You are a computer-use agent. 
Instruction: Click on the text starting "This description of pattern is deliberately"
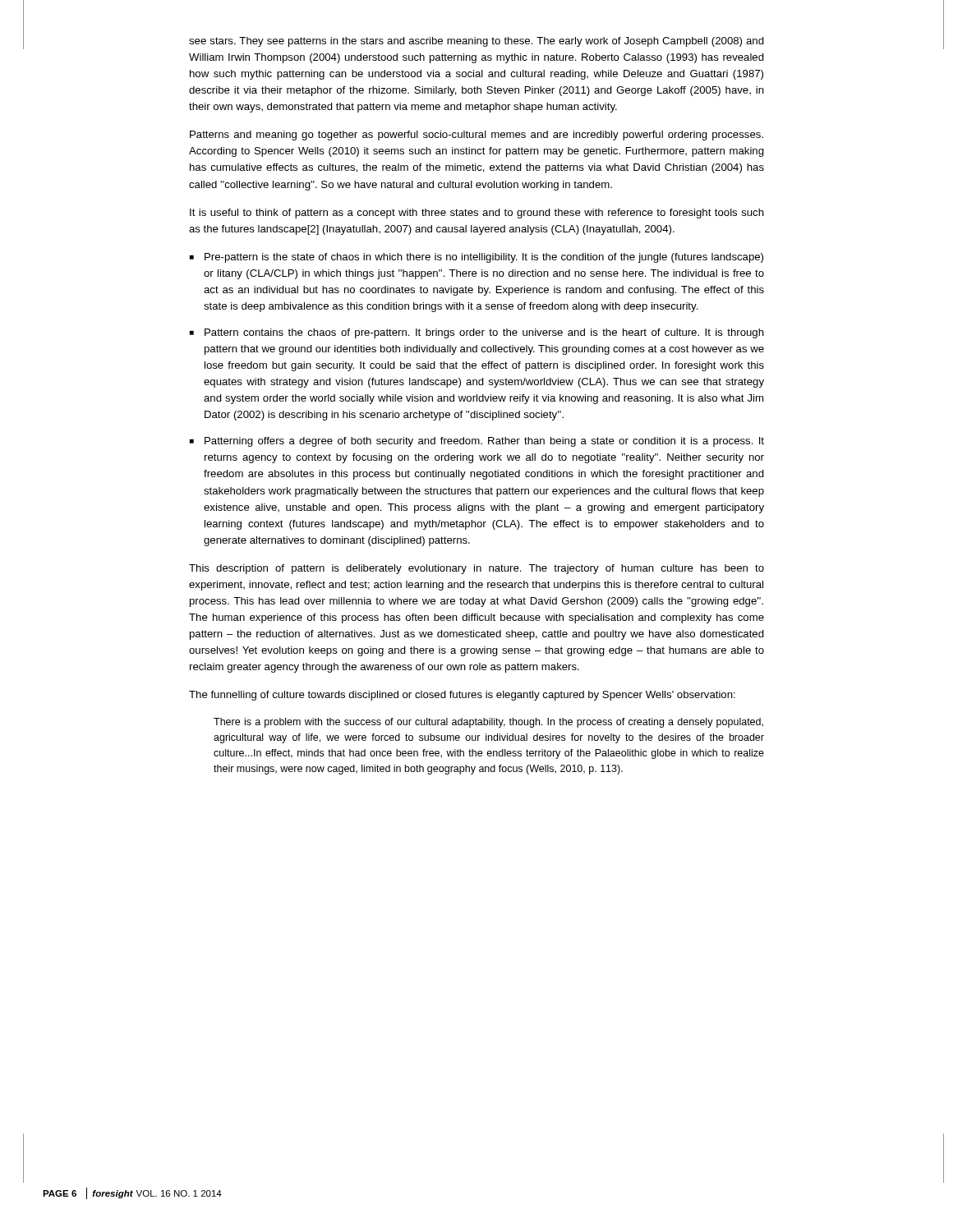(x=476, y=617)
